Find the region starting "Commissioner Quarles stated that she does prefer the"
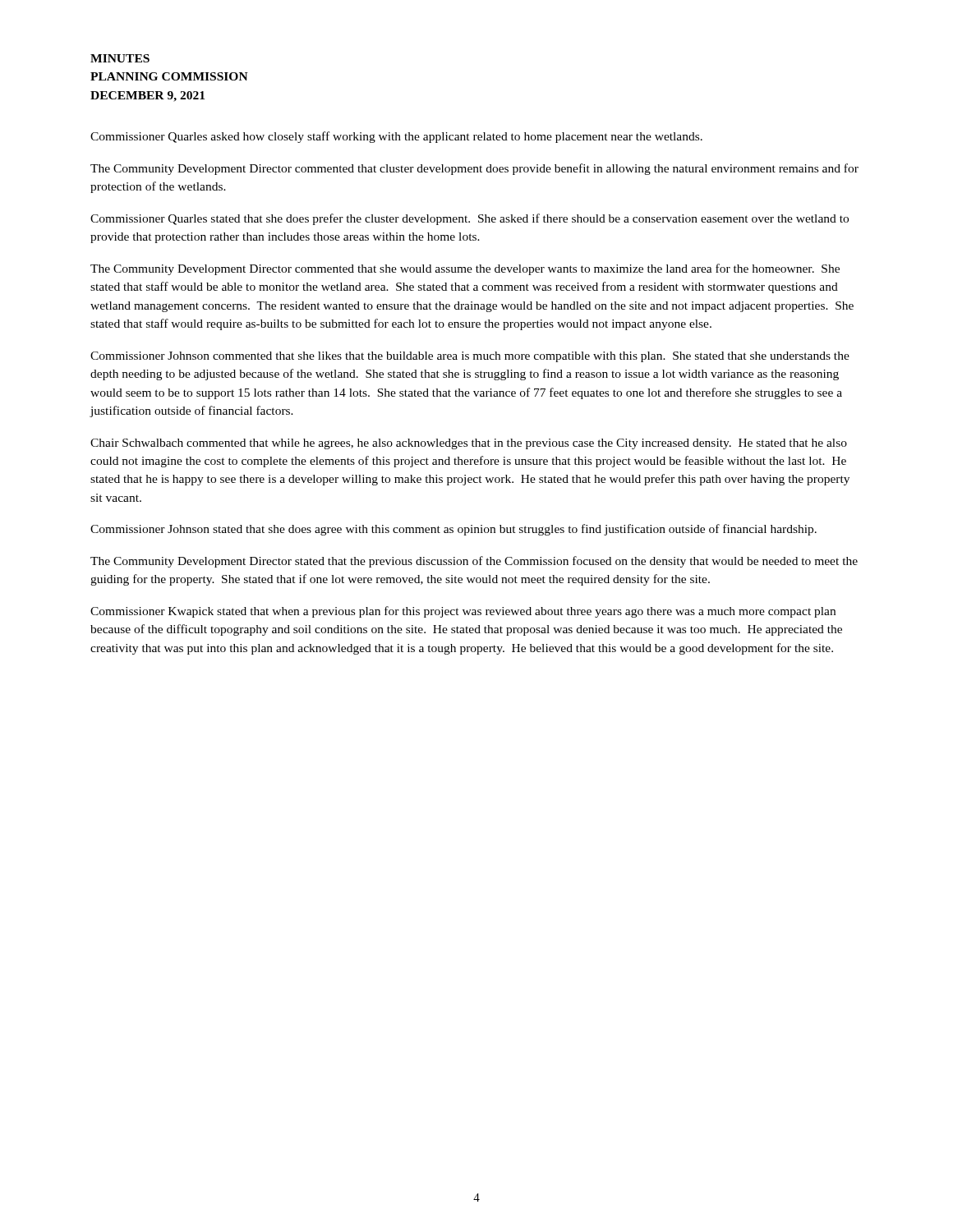Viewport: 953px width, 1232px height. point(470,227)
